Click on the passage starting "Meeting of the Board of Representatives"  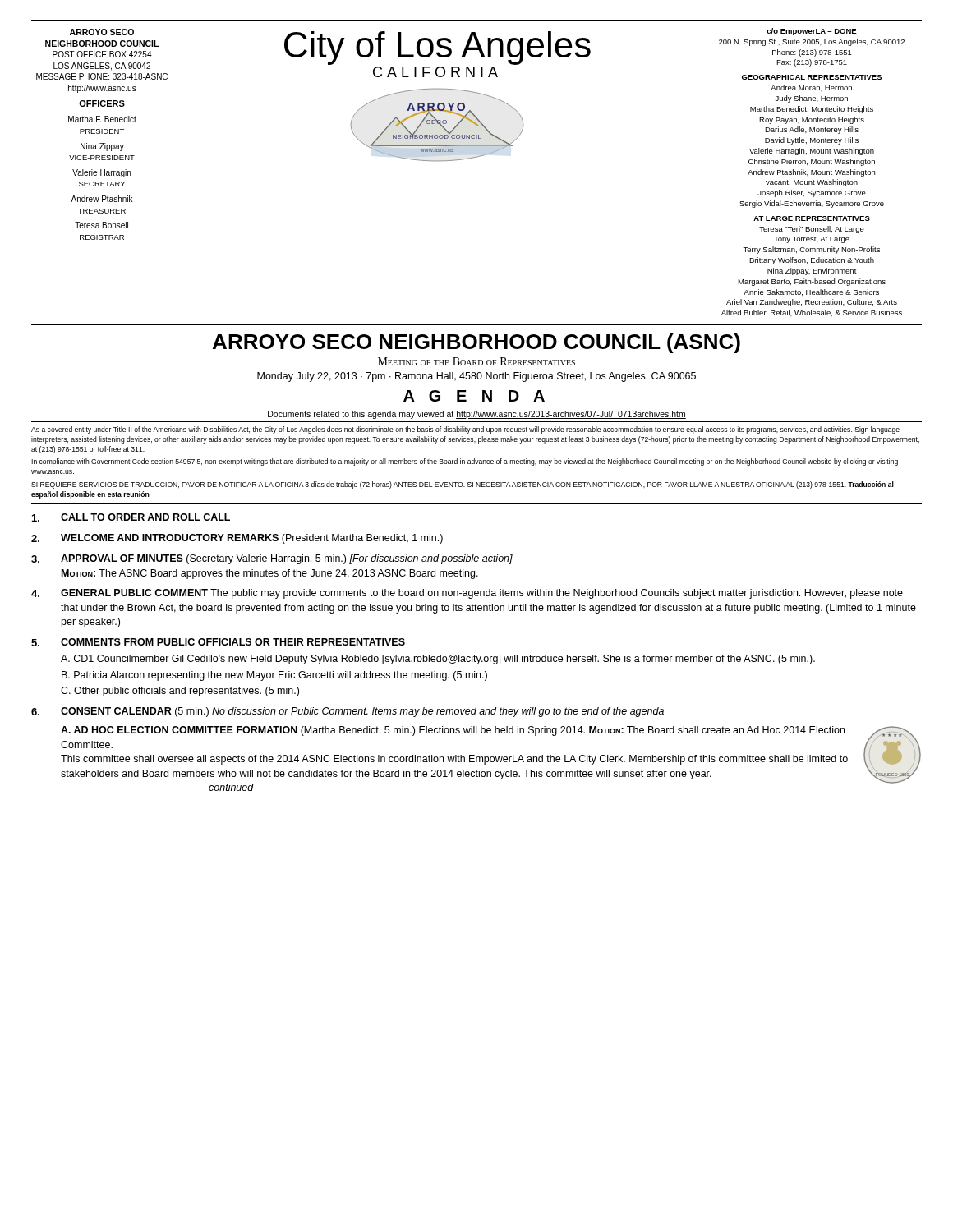[476, 361]
